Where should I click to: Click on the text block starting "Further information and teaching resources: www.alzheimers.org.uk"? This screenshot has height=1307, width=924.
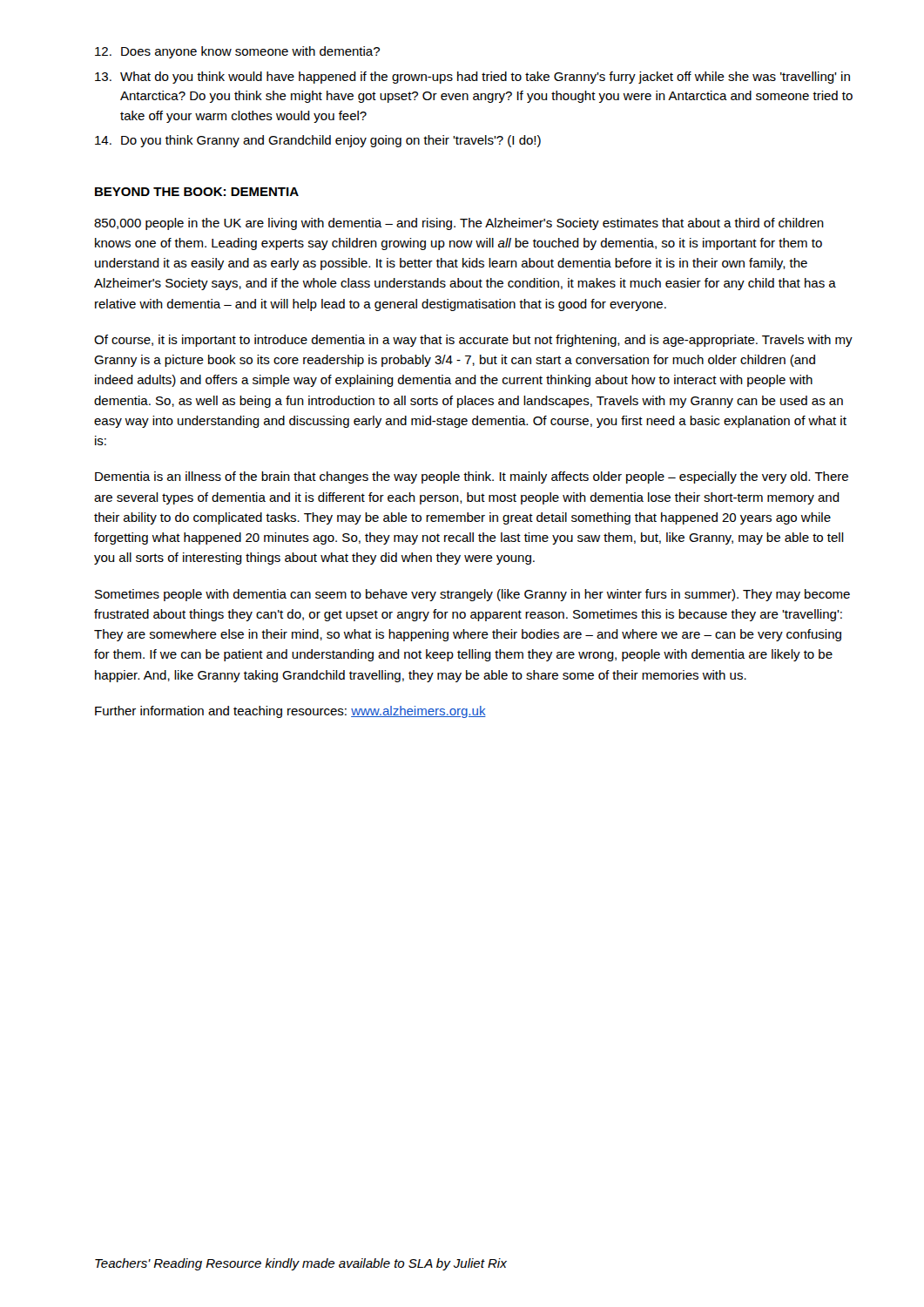click(290, 710)
